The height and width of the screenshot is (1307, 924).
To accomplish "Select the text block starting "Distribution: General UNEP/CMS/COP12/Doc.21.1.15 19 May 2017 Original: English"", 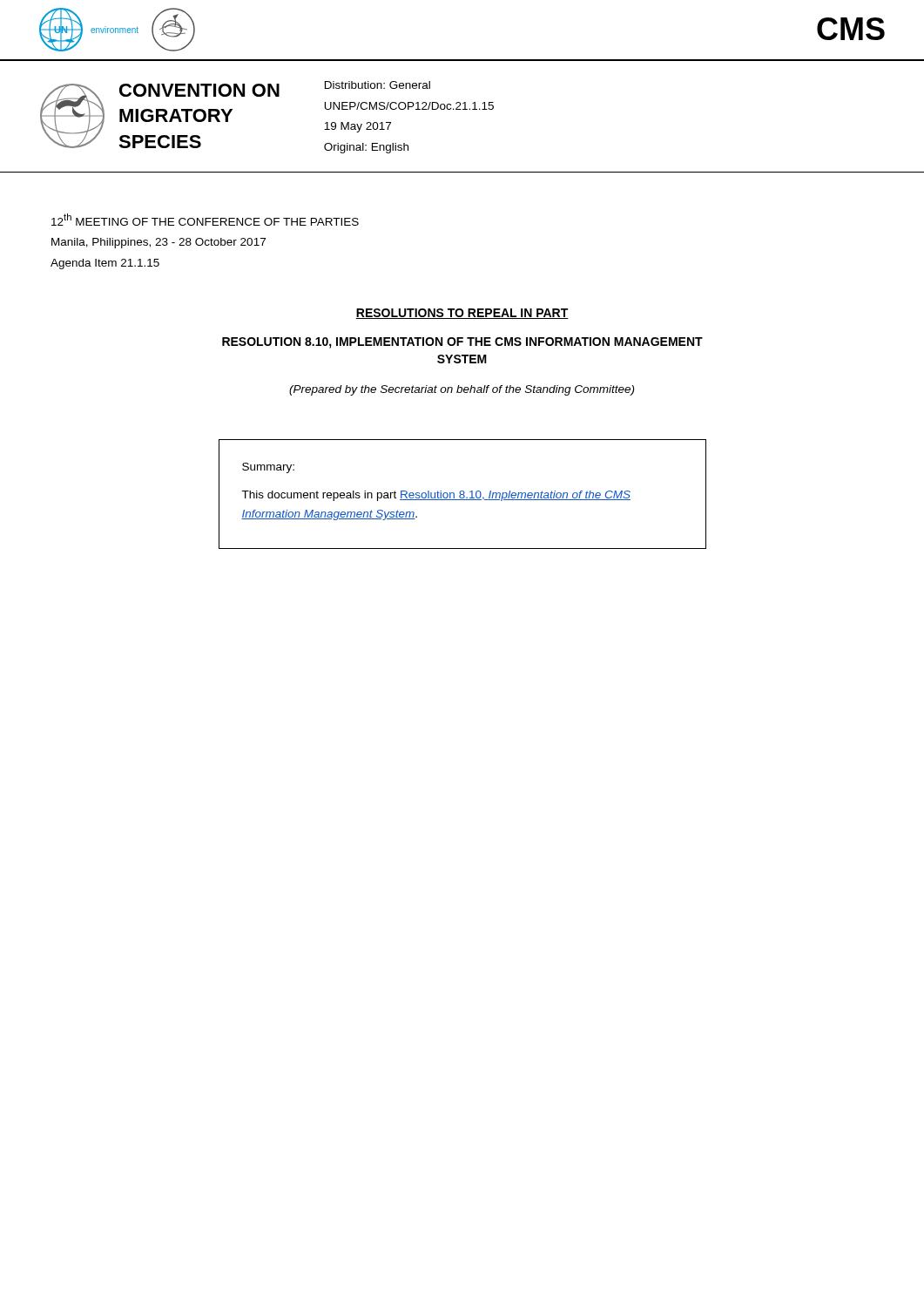I will [x=409, y=116].
